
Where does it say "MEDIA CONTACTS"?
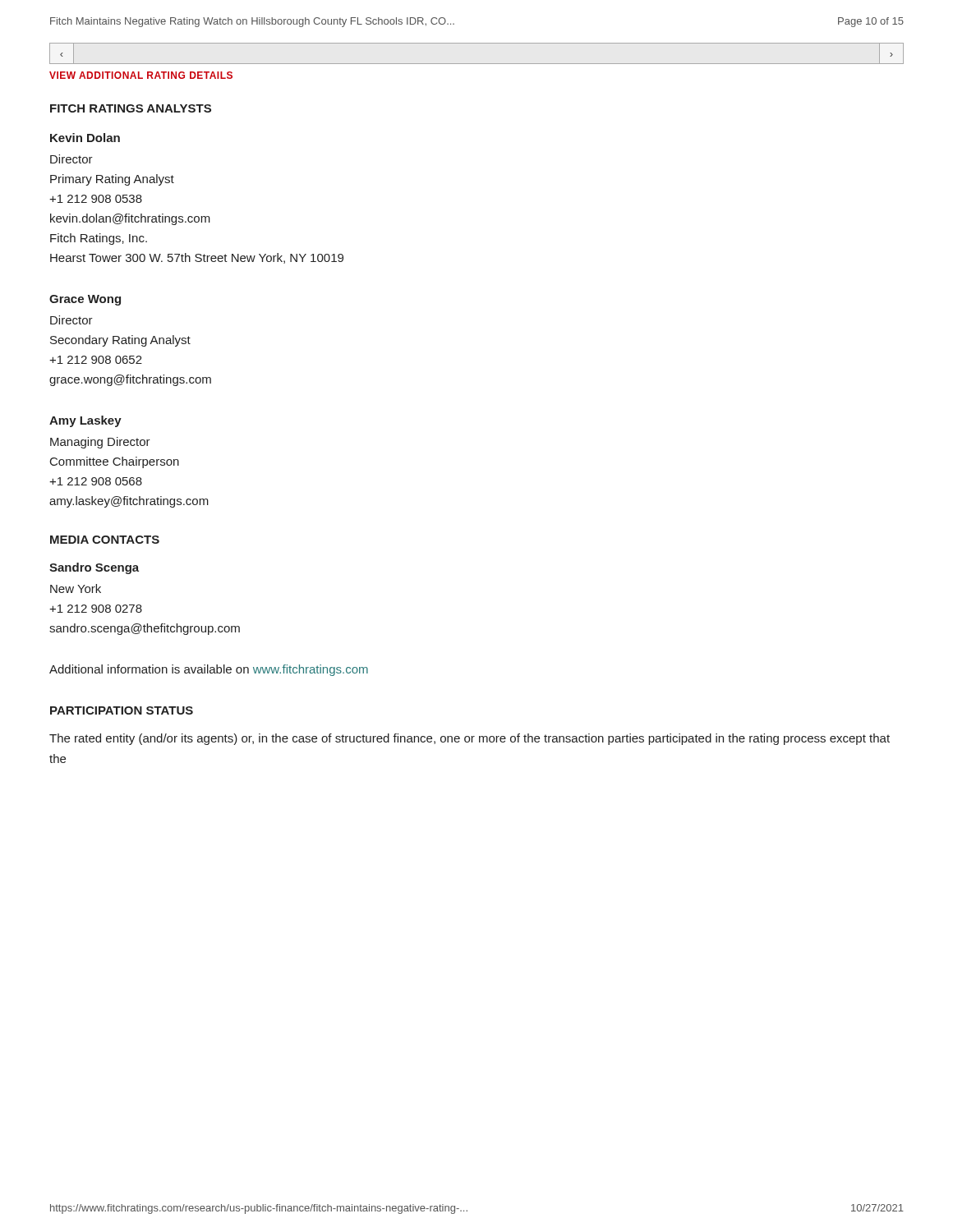[x=104, y=539]
